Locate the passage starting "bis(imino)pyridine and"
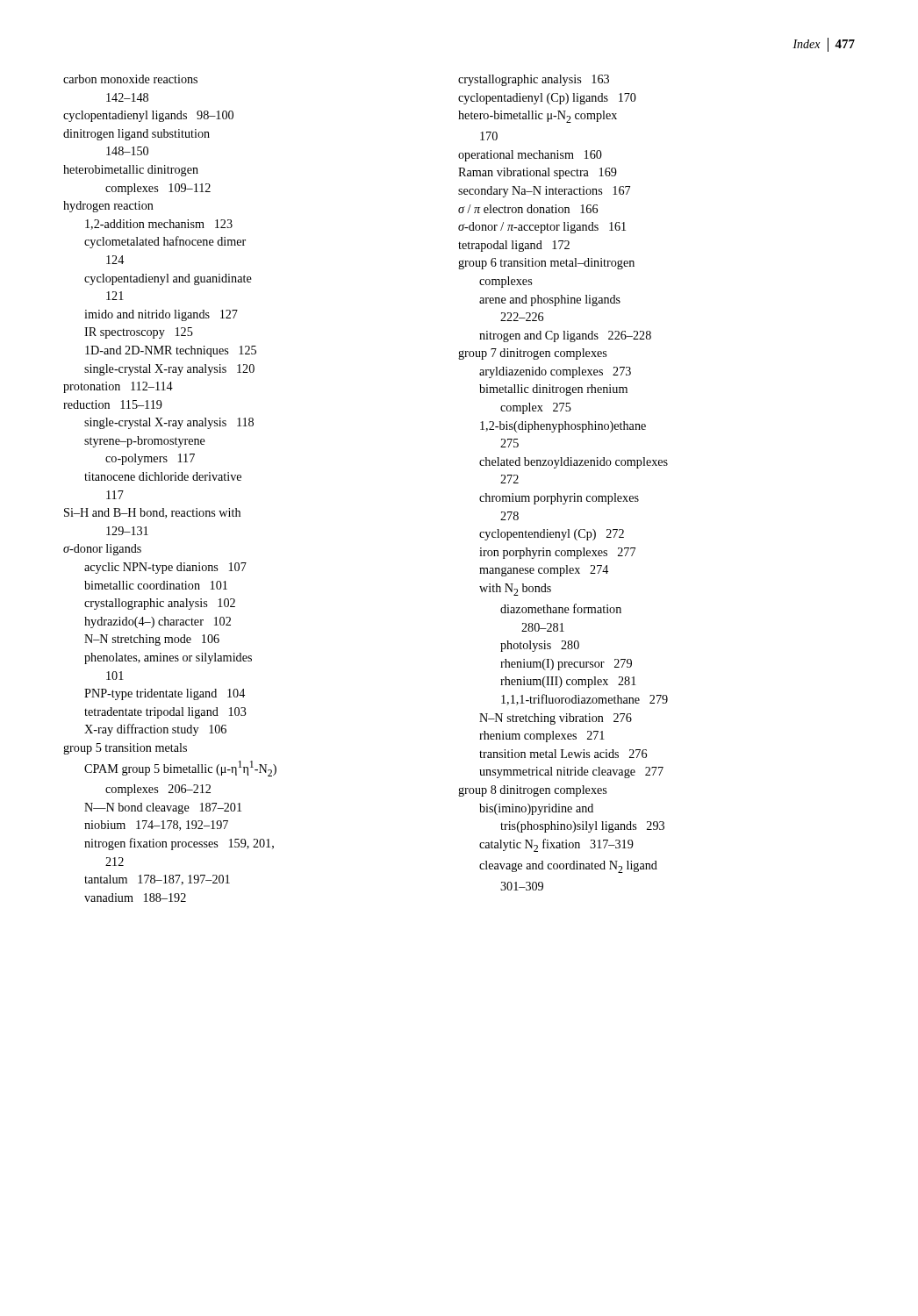The image size is (918, 1316). [536, 808]
